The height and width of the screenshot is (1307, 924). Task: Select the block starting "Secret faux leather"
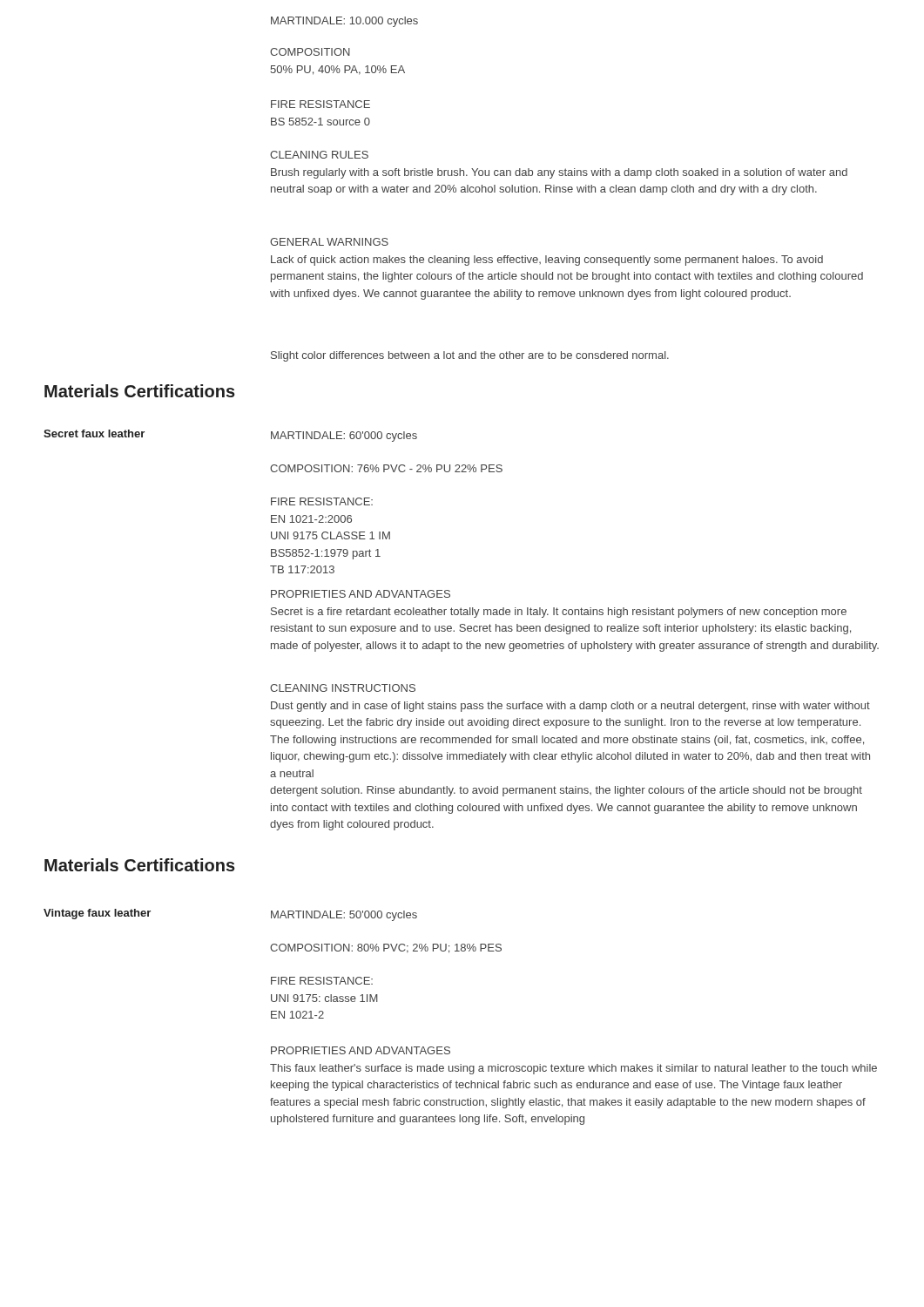[94, 434]
